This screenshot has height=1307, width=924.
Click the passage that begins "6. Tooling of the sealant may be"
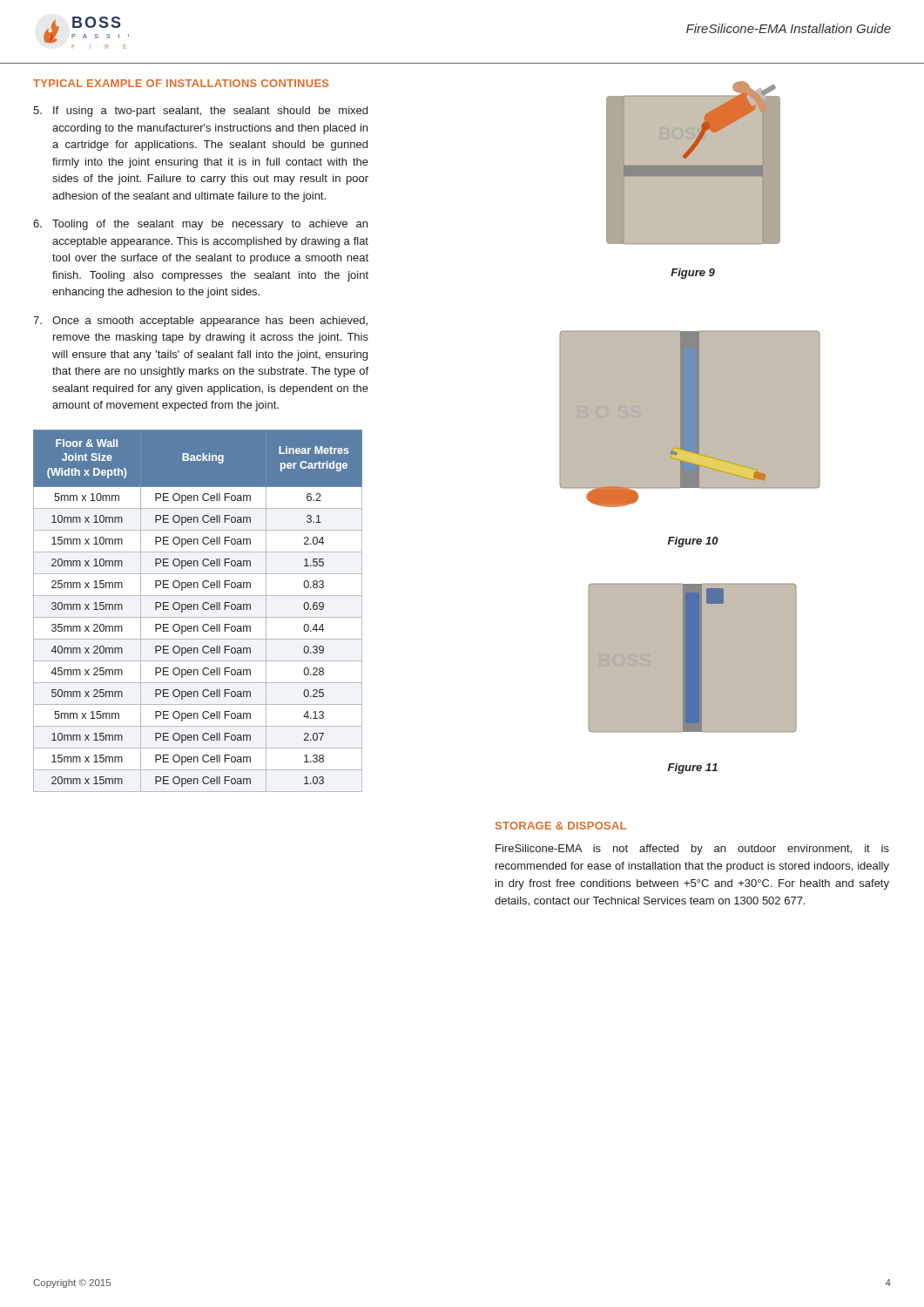point(201,258)
